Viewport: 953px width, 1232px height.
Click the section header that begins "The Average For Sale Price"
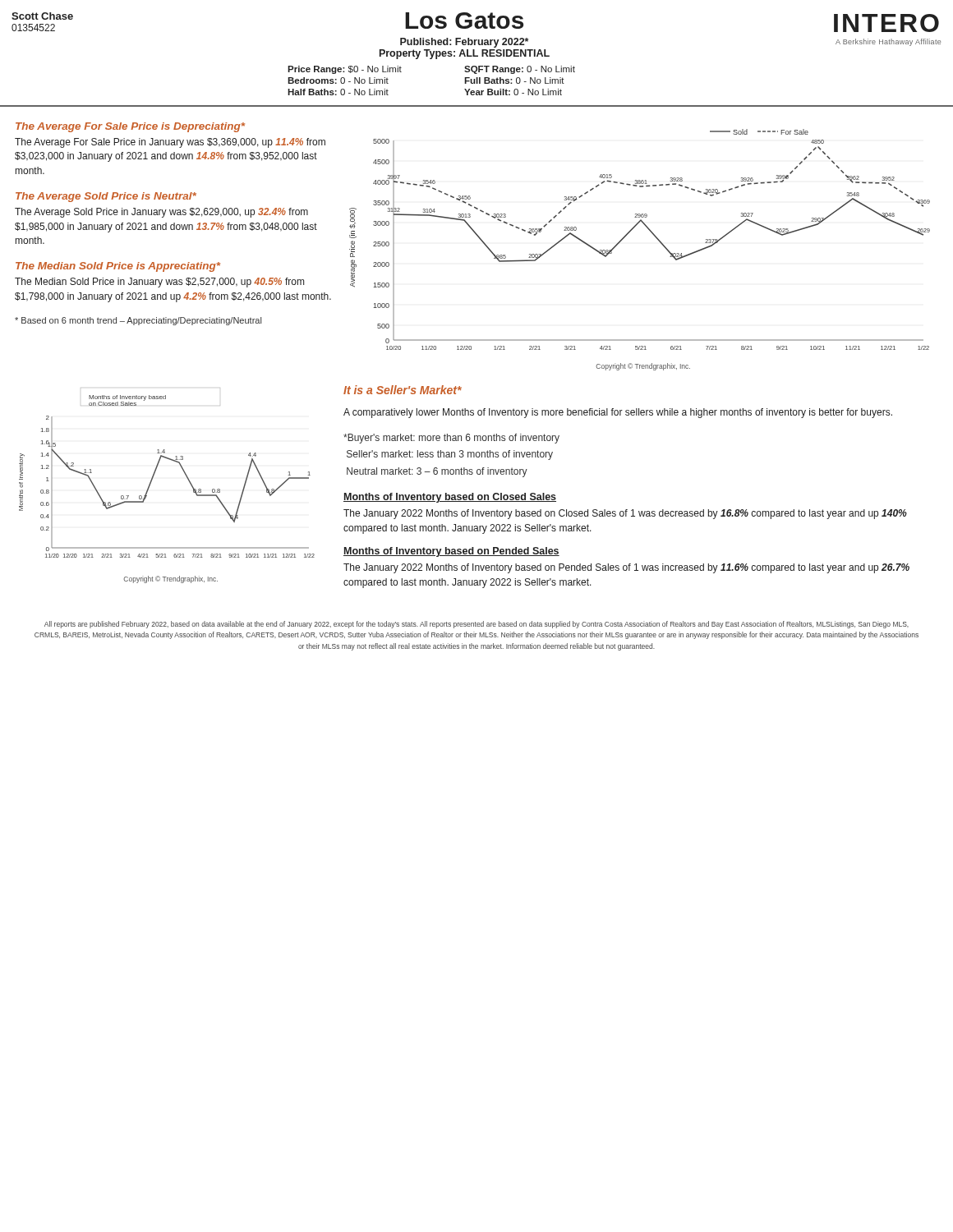pos(175,126)
